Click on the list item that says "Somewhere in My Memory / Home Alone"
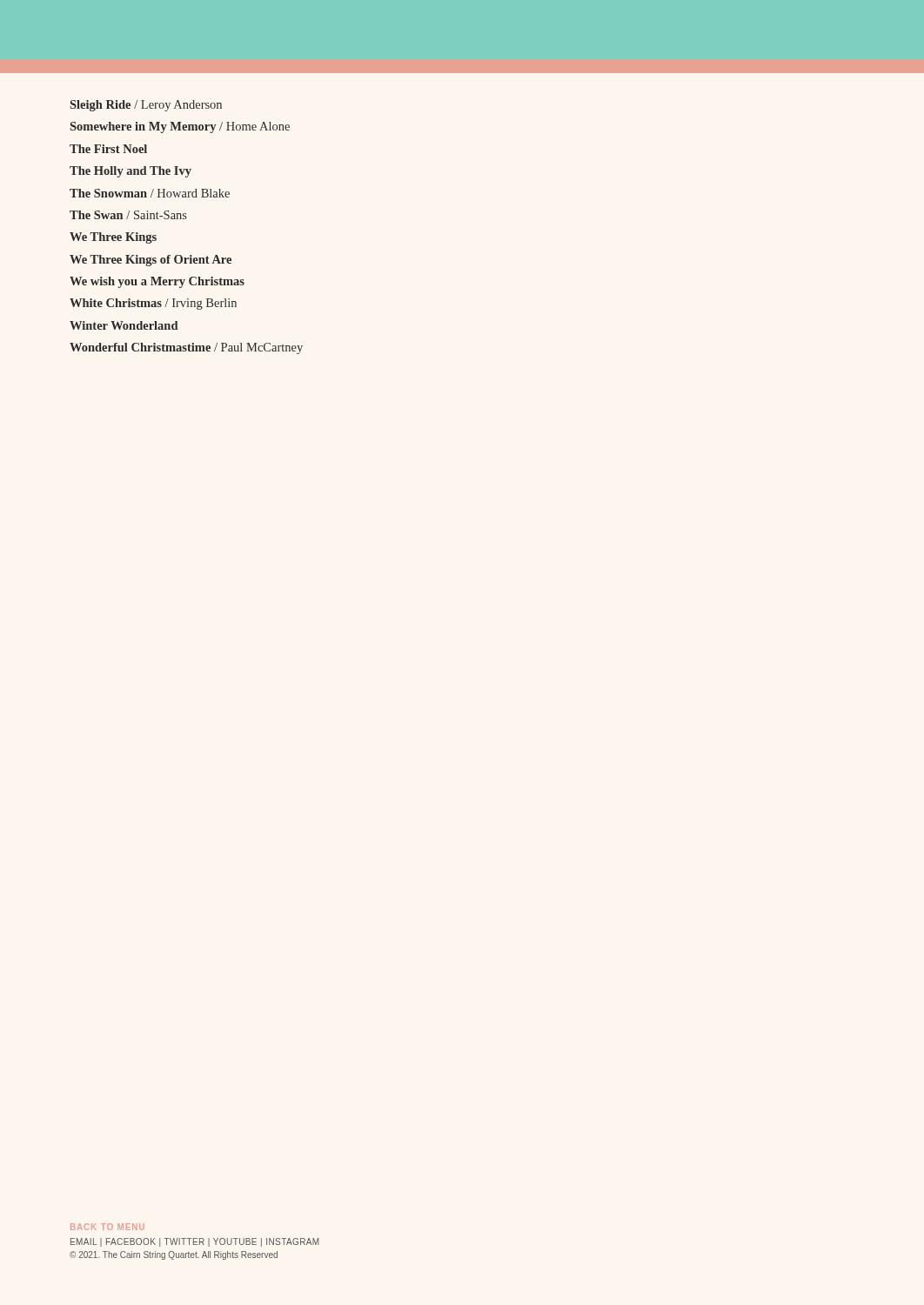 pos(180,126)
